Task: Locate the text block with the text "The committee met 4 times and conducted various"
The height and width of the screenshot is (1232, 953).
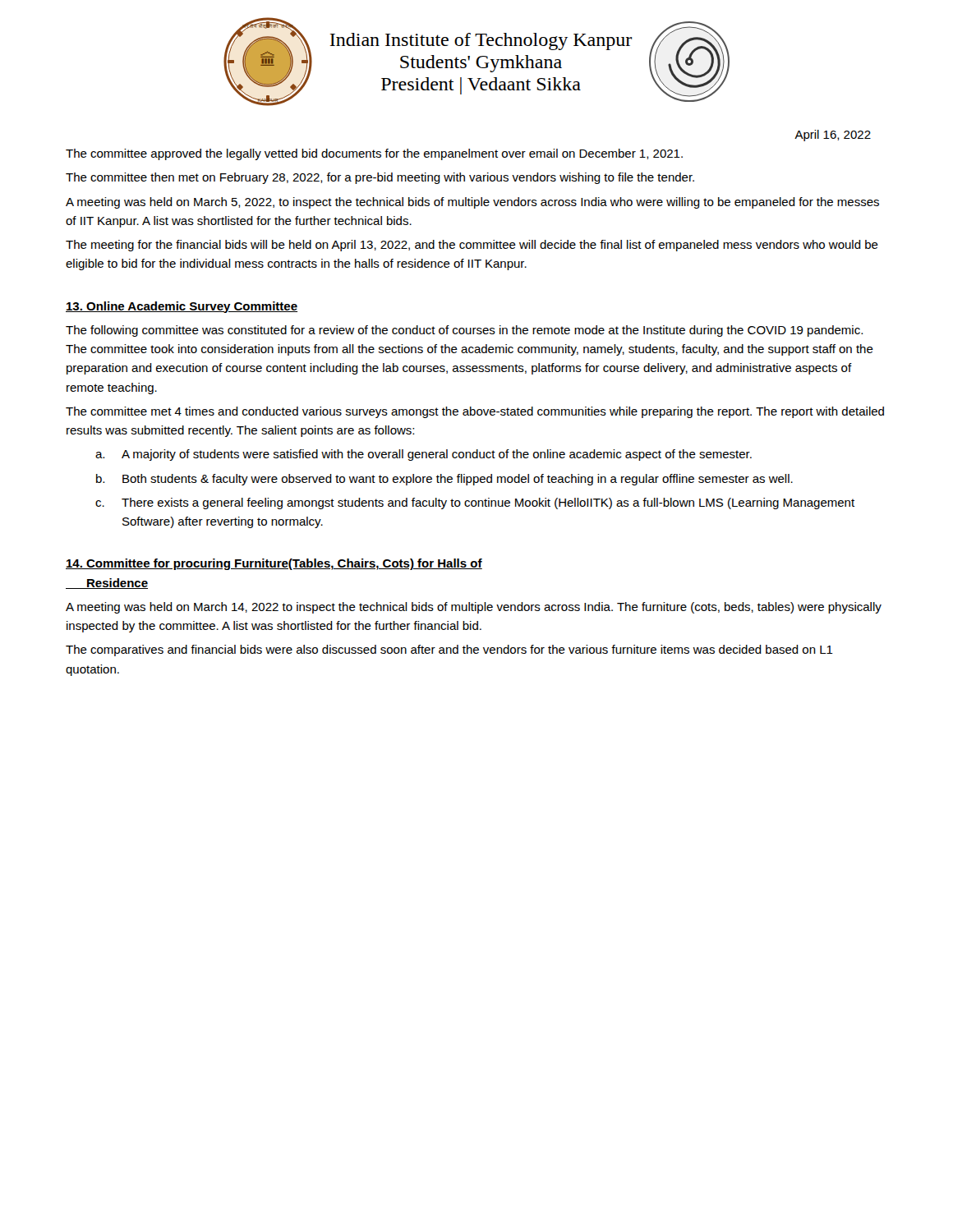Action: tap(475, 420)
